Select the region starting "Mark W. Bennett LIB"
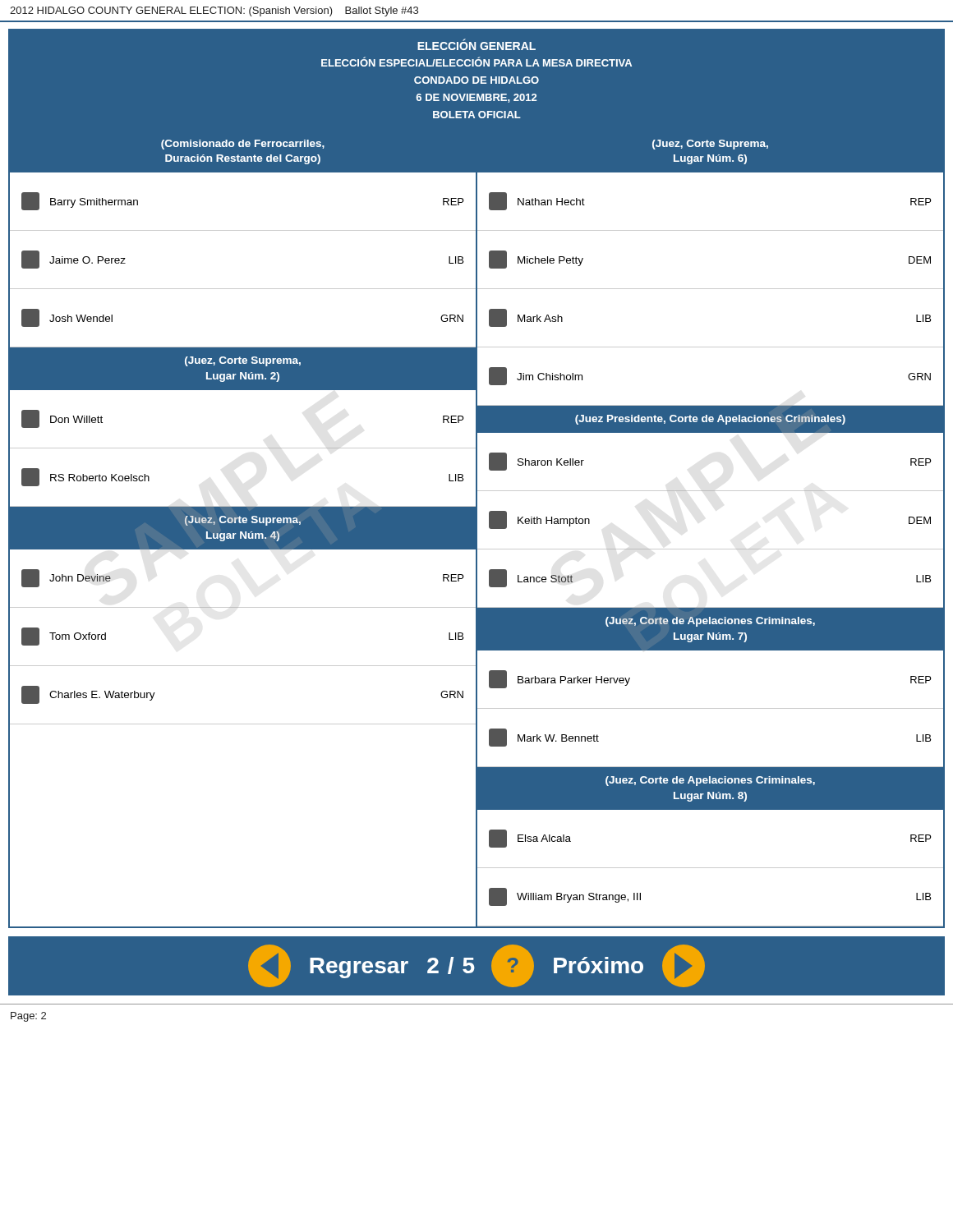 [539, 737]
